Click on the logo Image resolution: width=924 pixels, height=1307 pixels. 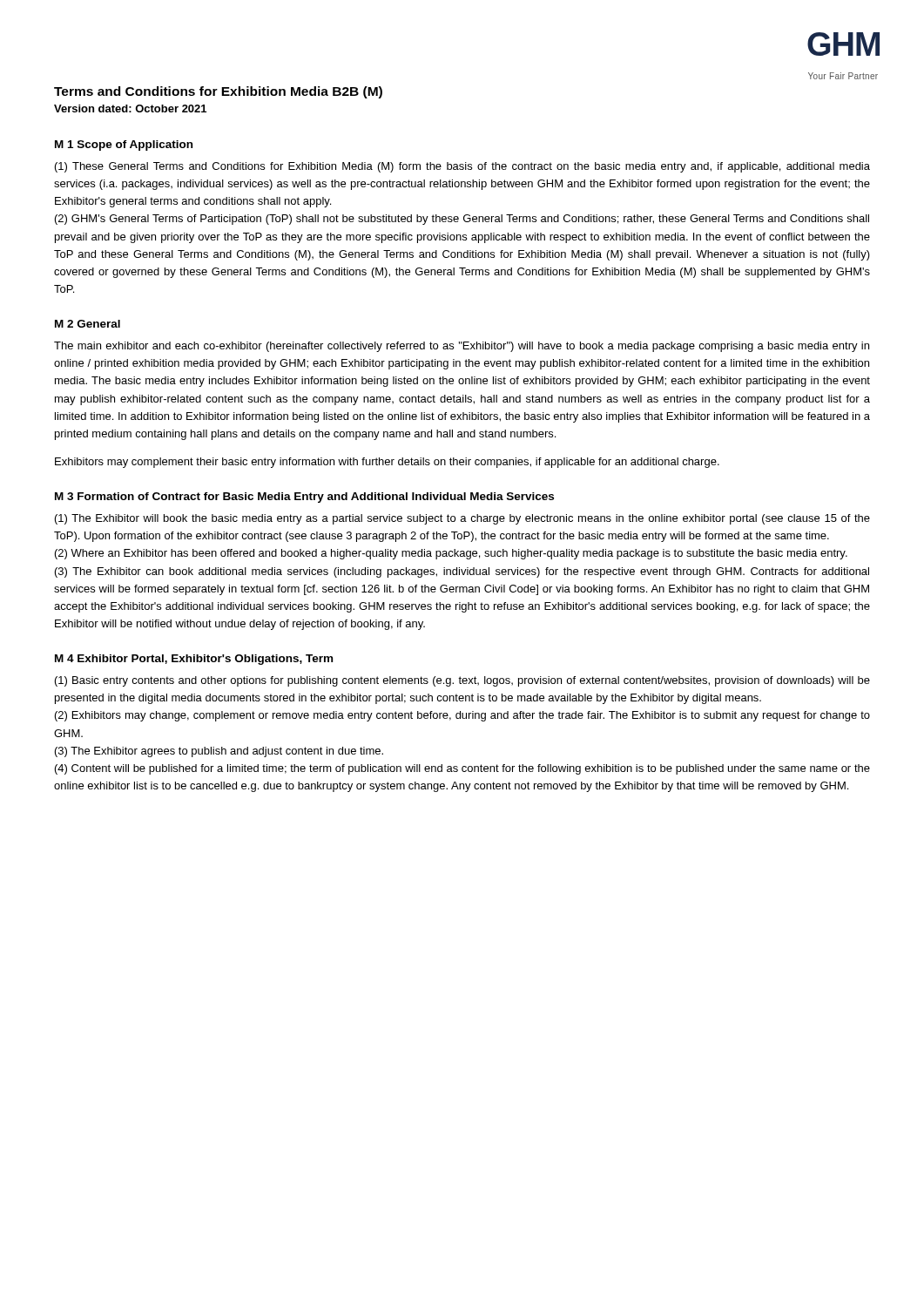coord(843,53)
